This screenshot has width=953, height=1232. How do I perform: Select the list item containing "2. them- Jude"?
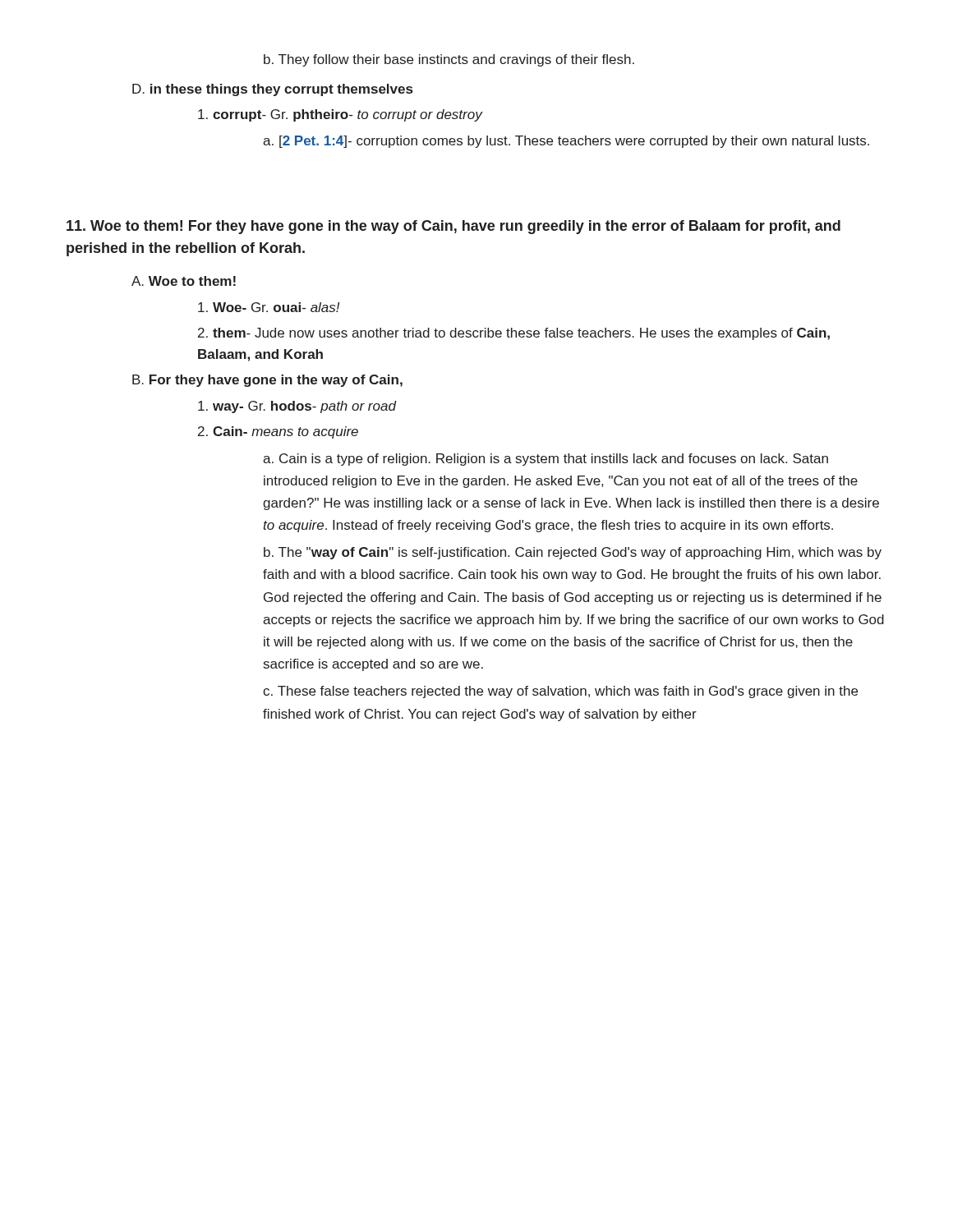pyautogui.click(x=514, y=344)
